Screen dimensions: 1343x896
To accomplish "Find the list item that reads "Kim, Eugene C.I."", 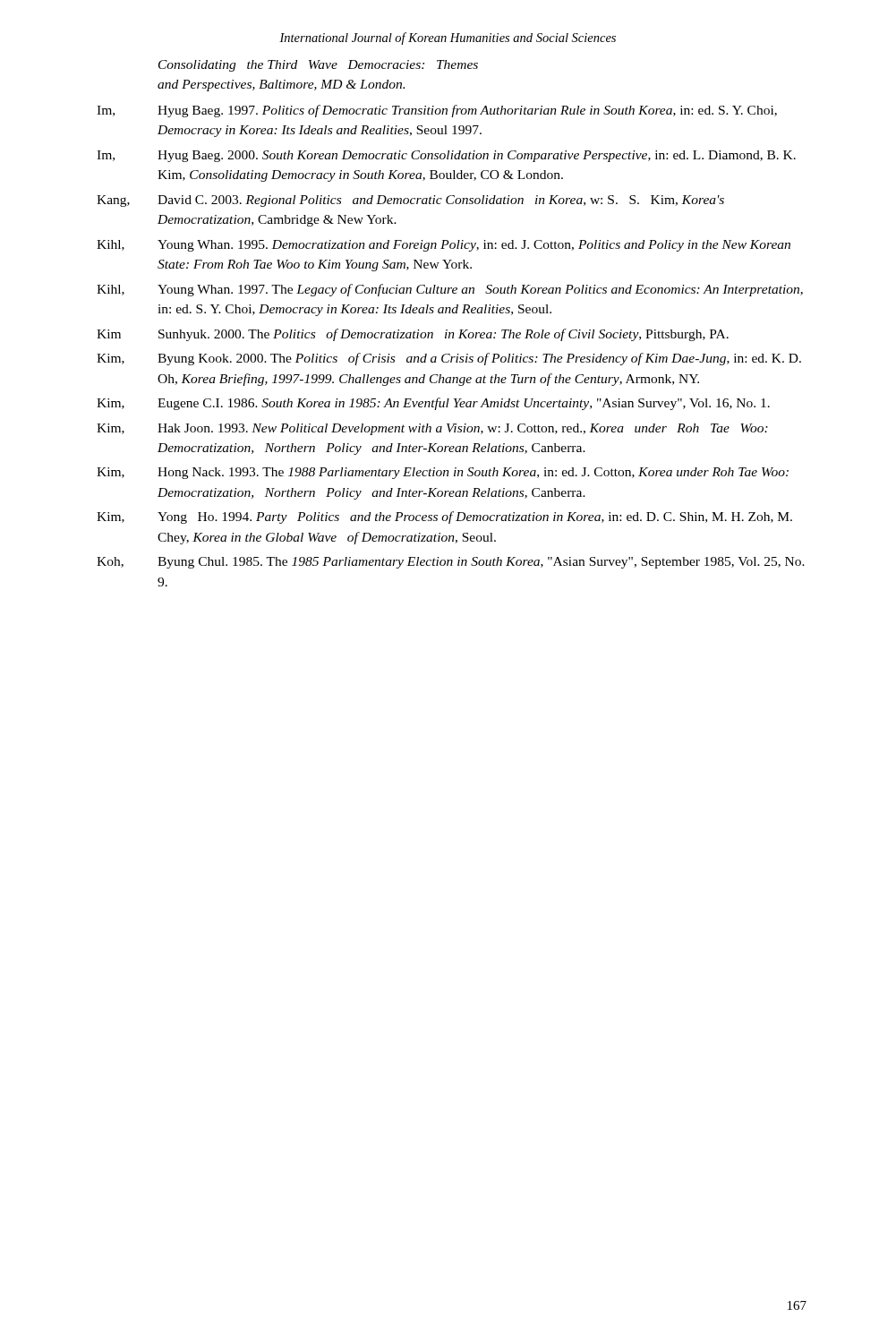I will point(452,403).
